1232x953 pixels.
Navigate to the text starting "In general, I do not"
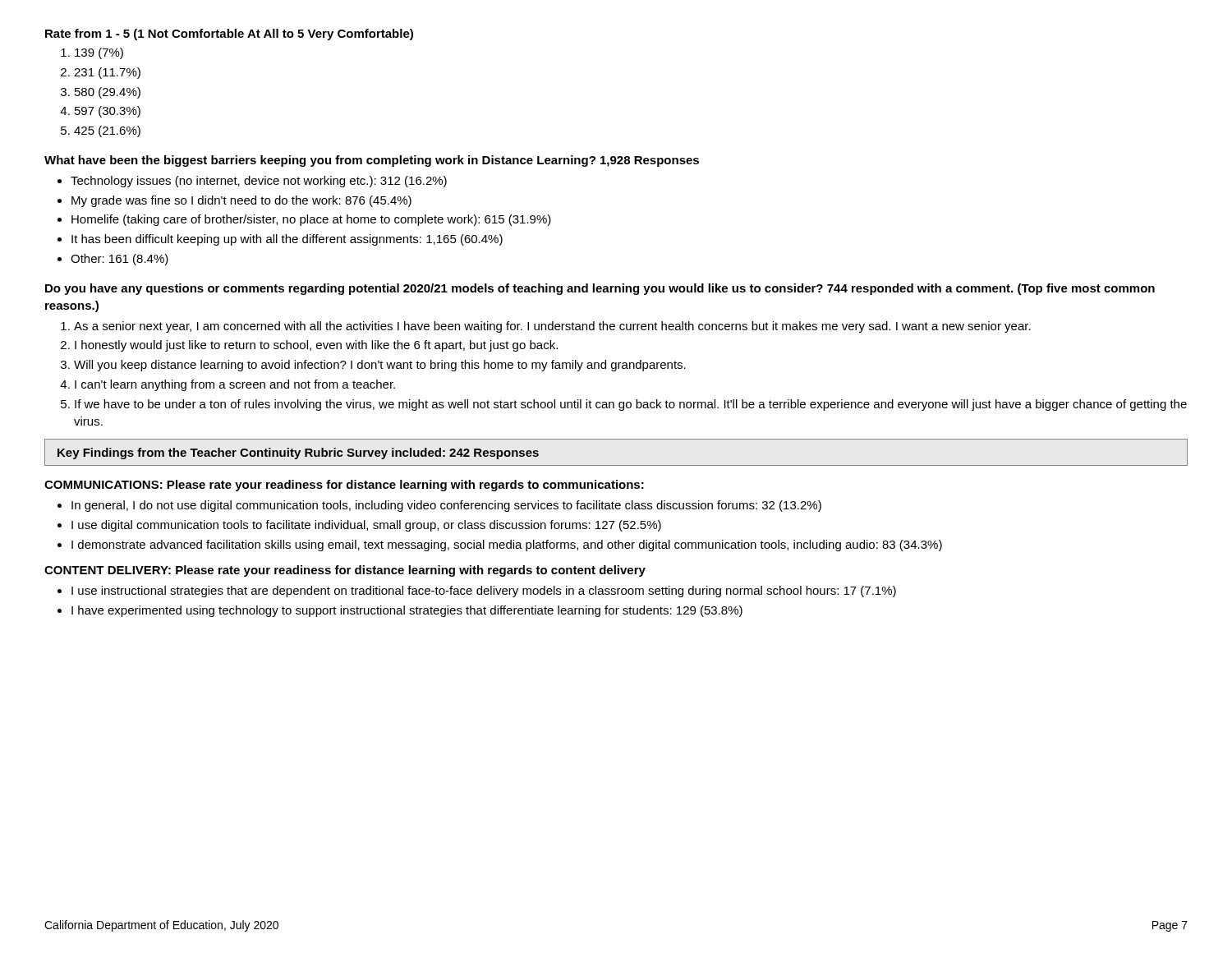446,505
